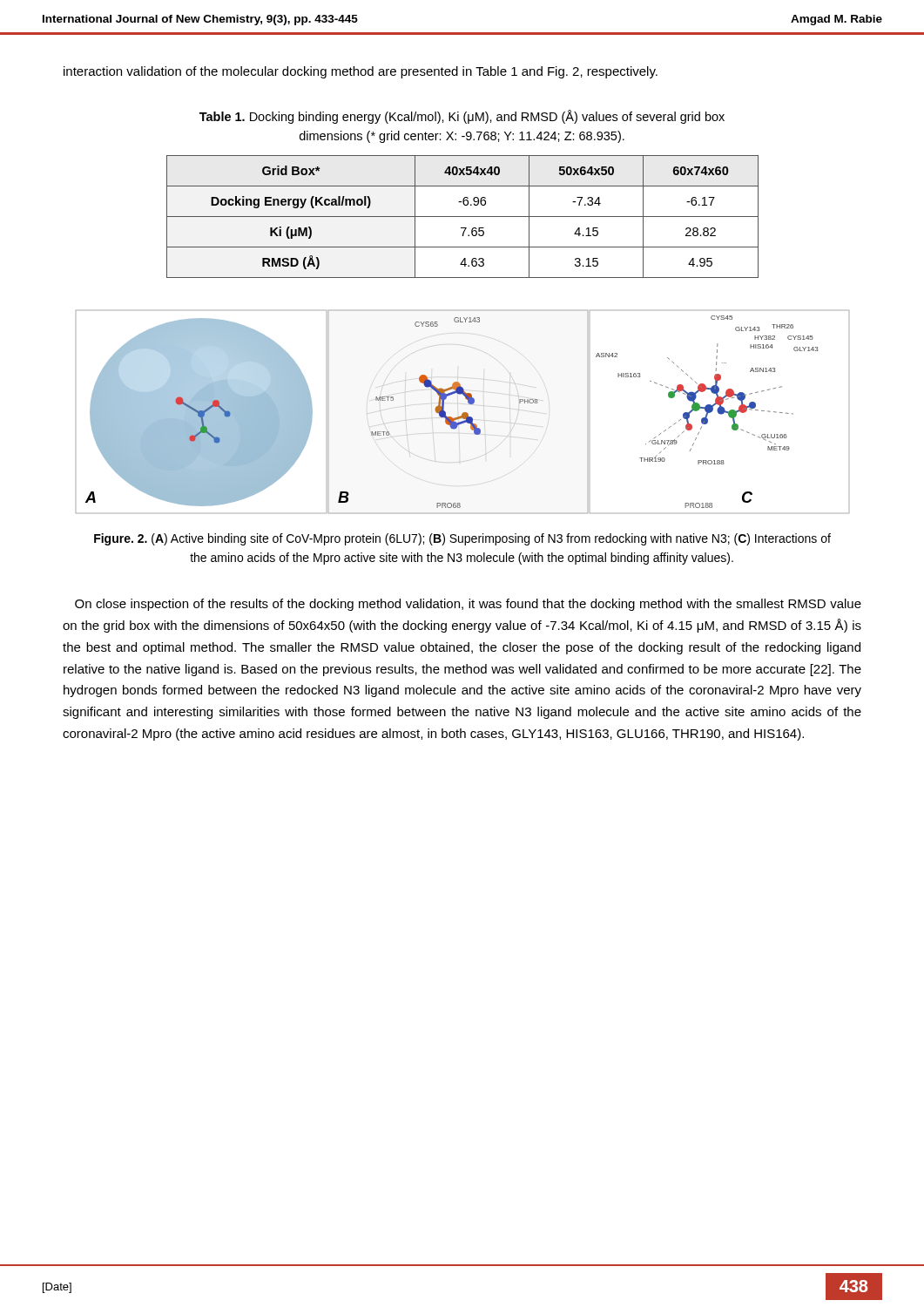This screenshot has height=1307, width=924.
Task: Where is the passage that starts "interaction validation of the molecular docking method"?
Action: coord(361,71)
